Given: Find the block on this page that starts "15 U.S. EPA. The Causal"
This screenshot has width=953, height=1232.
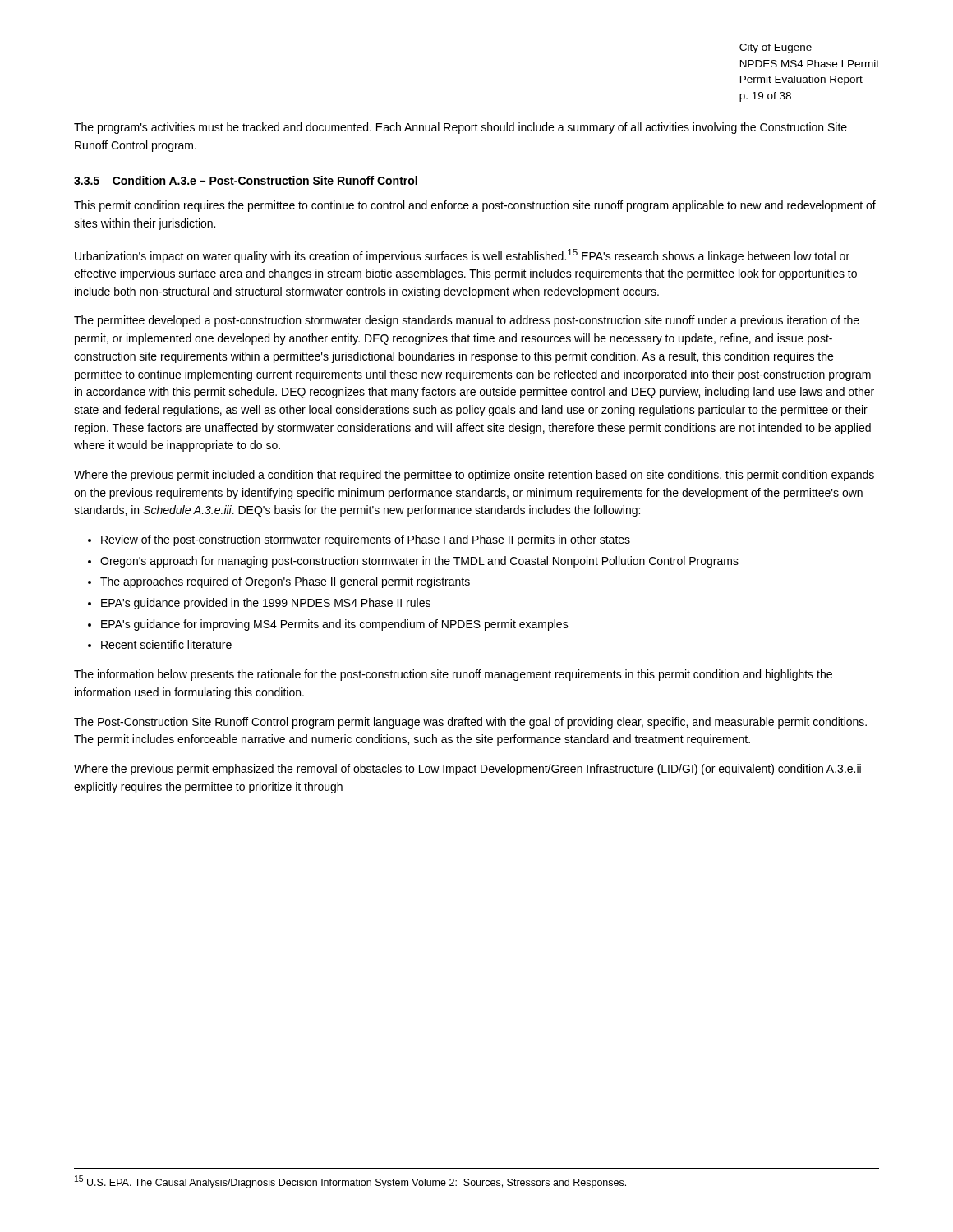Looking at the screenshot, I should pyautogui.click(x=351, y=1182).
